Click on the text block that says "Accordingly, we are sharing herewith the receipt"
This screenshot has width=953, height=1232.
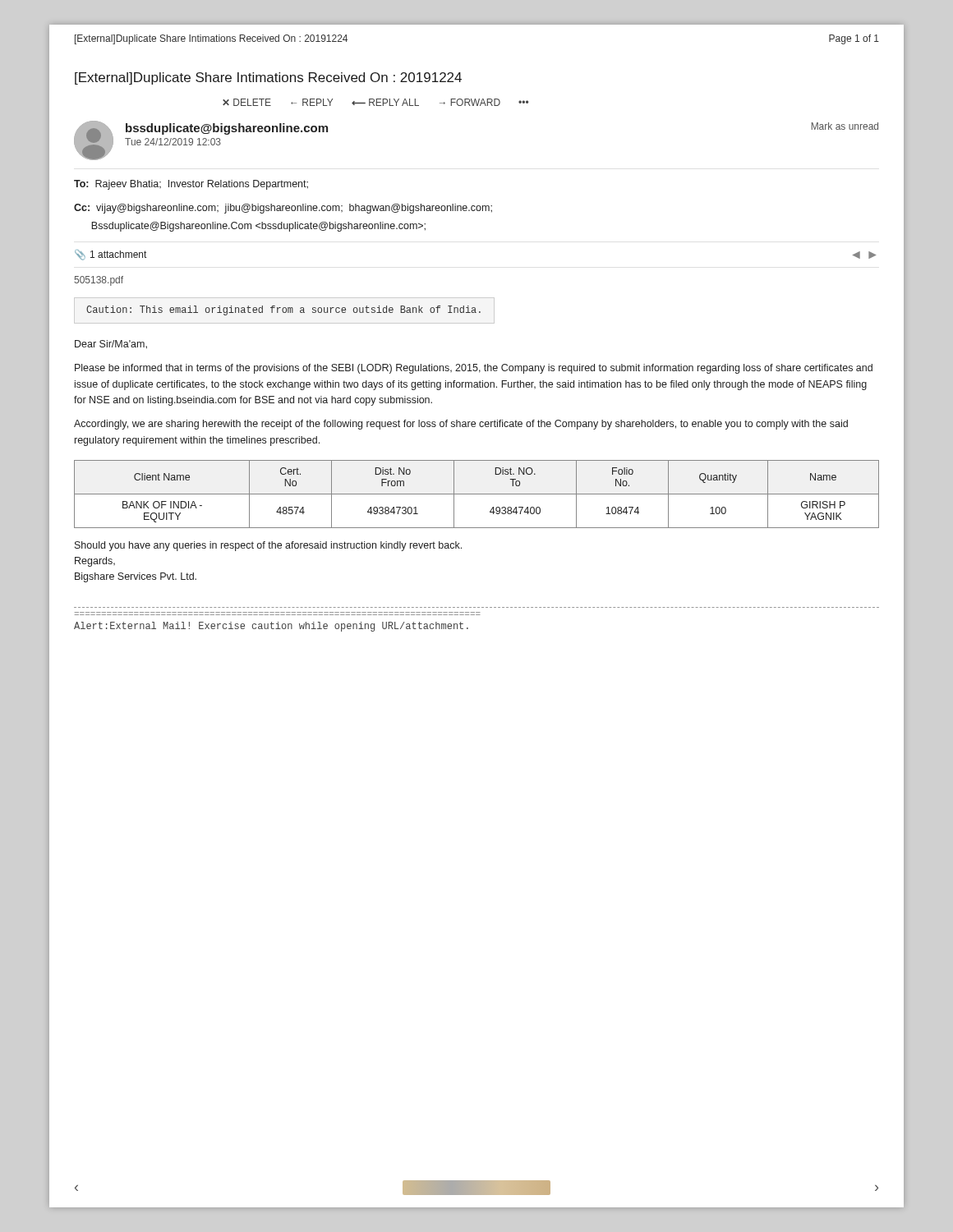(x=461, y=432)
